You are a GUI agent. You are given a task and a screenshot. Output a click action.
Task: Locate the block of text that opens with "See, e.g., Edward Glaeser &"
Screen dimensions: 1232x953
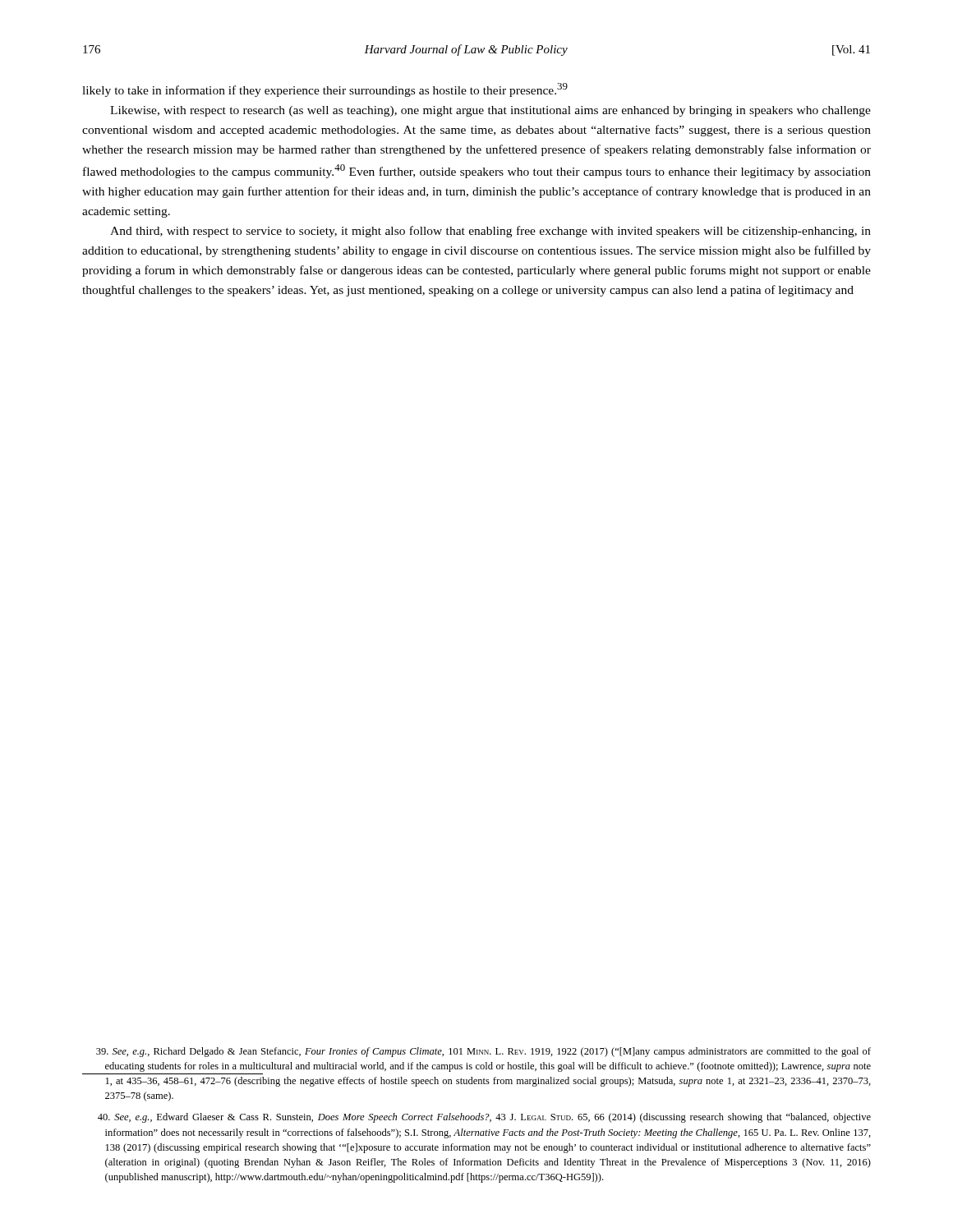476,1147
